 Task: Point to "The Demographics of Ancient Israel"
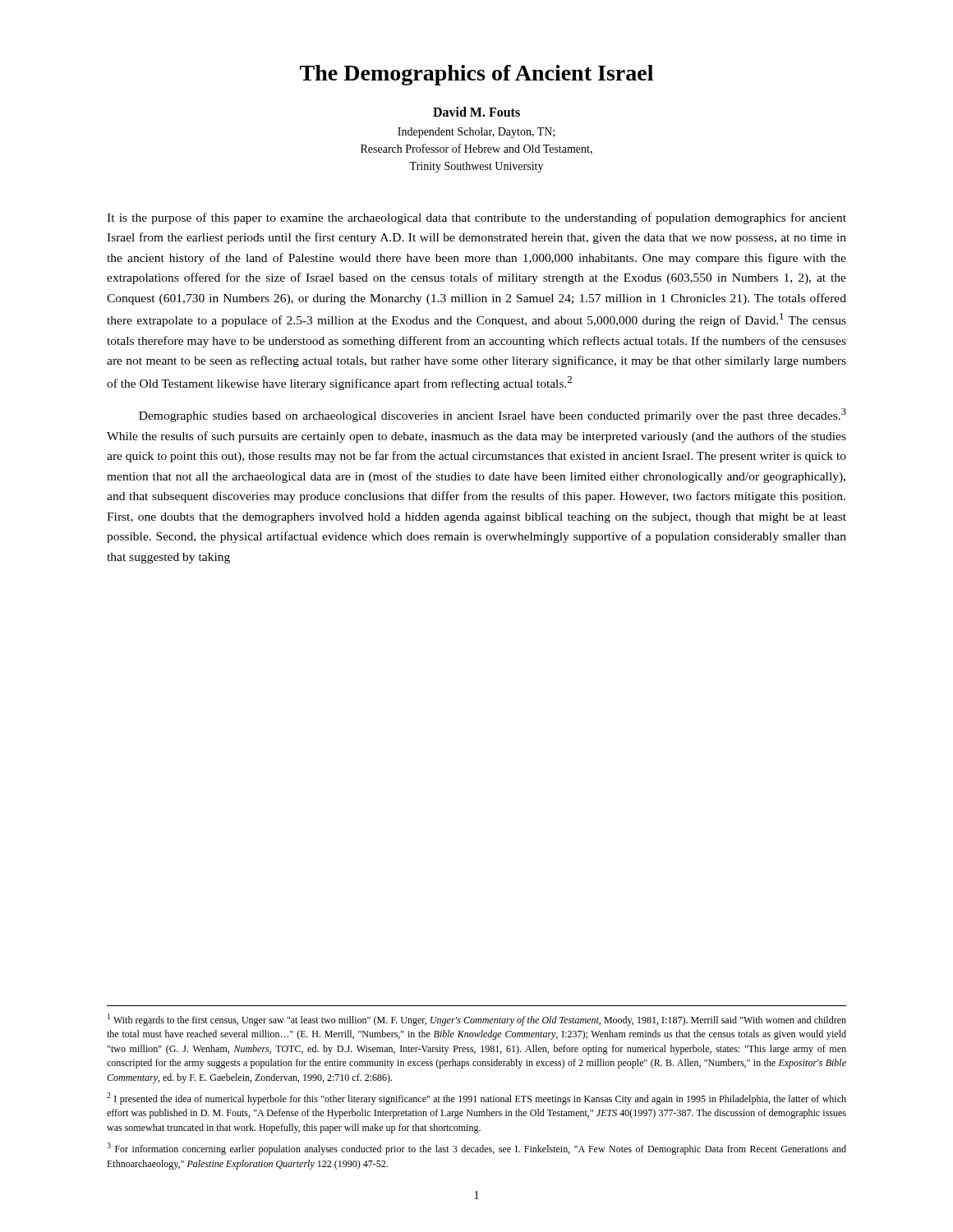[476, 73]
